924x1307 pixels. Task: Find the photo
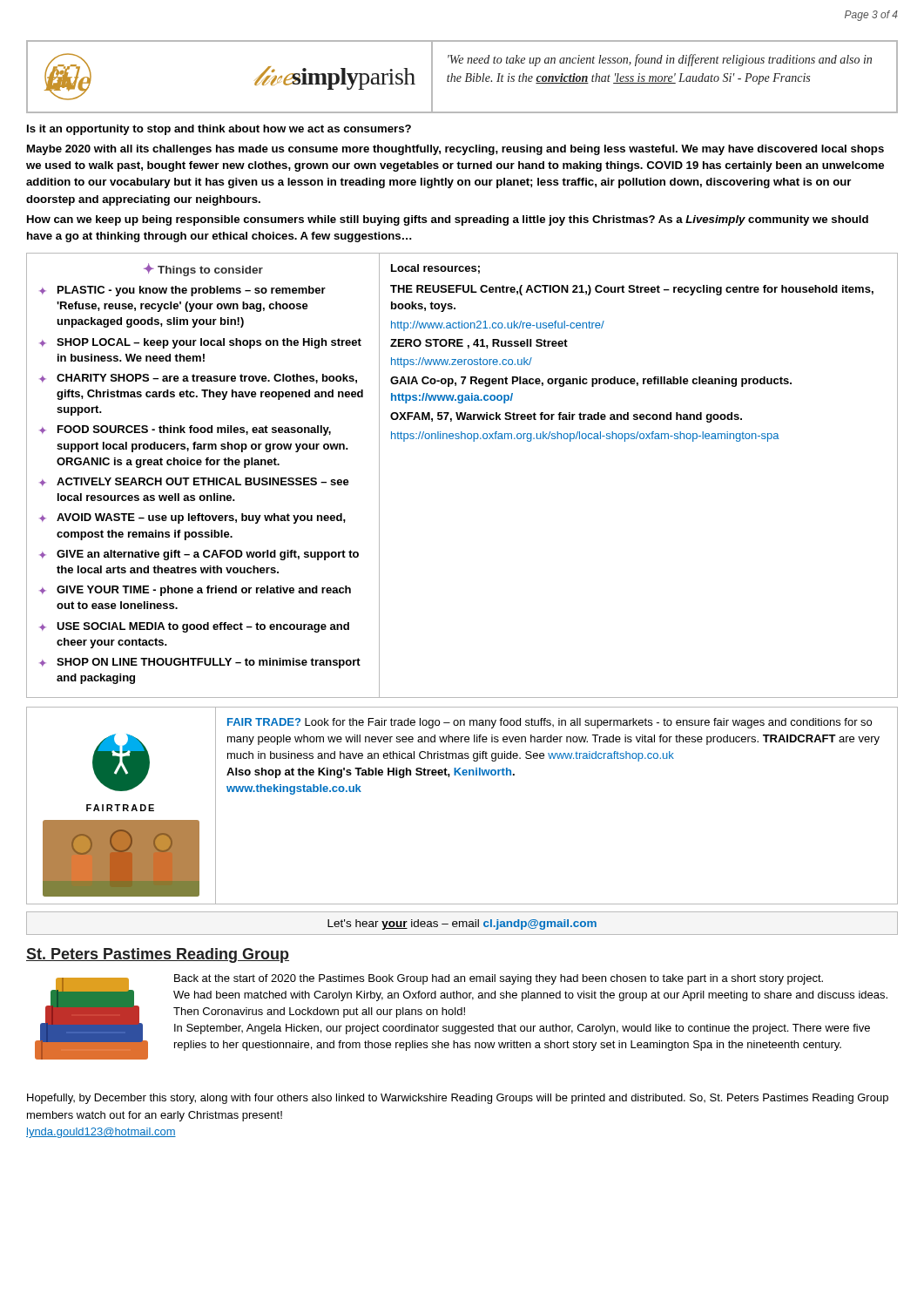pyautogui.click(x=121, y=859)
